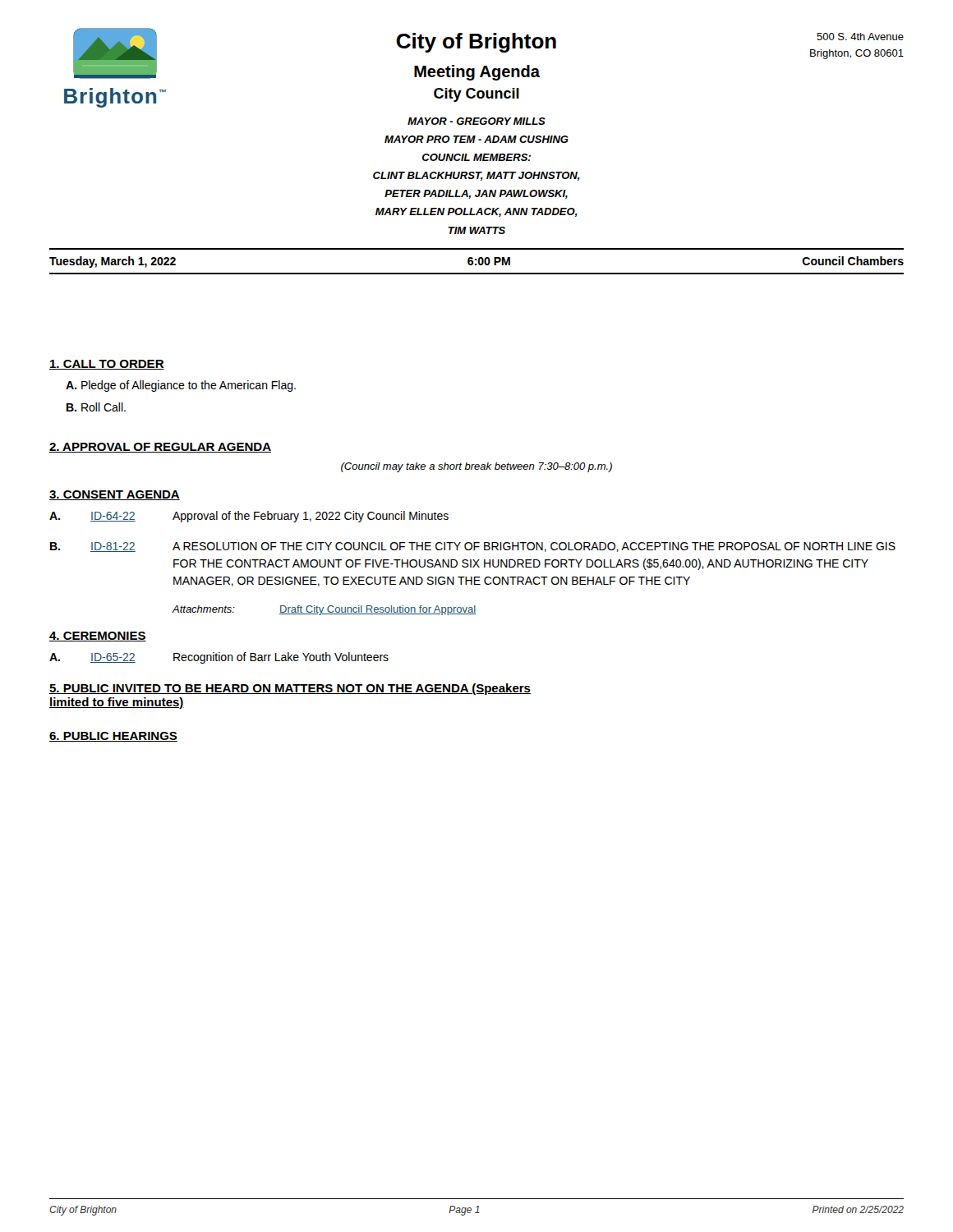Locate the text block with the text "500 S. 4th"
The image size is (953, 1232).
click(857, 45)
